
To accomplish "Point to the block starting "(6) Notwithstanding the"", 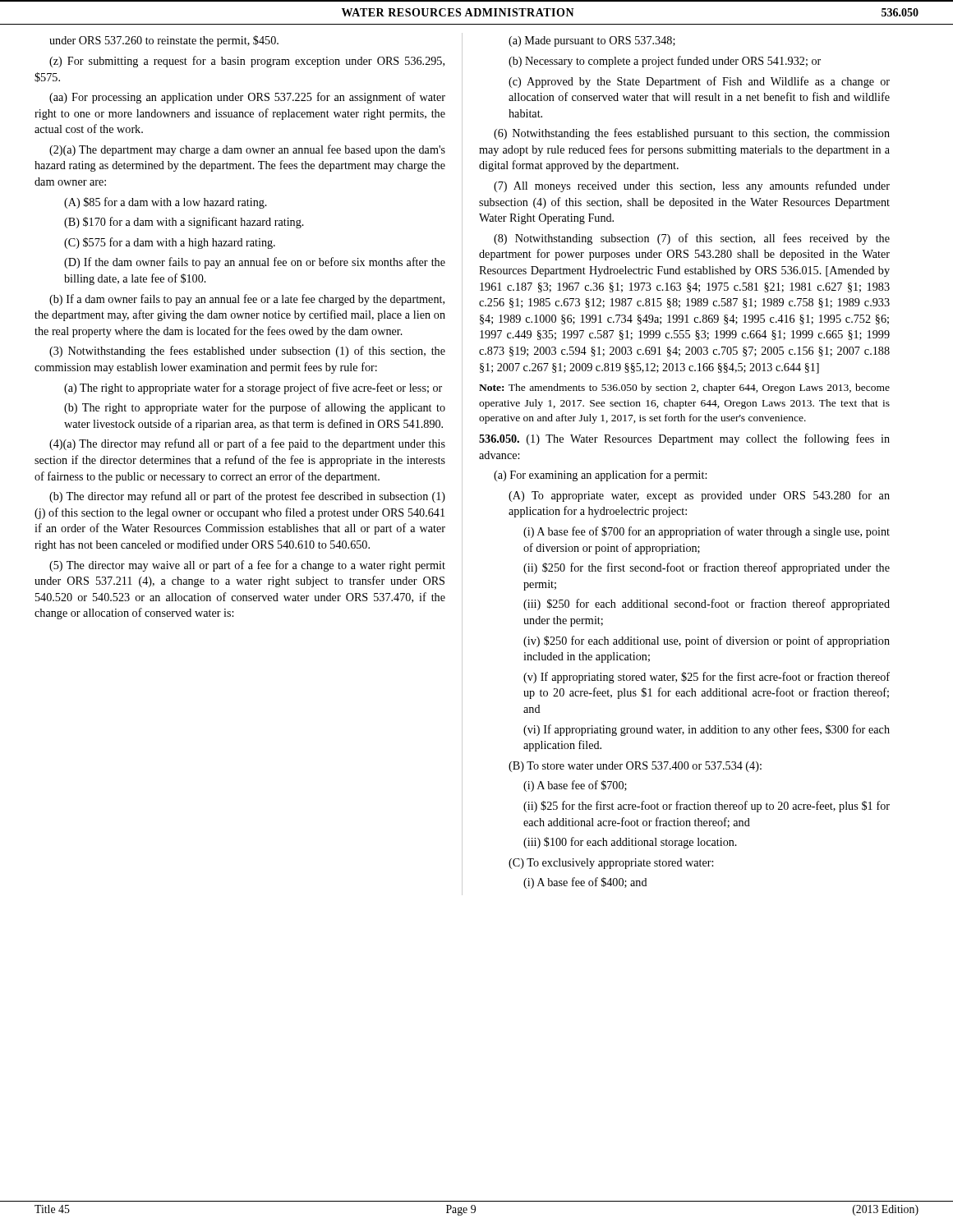I will point(684,150).
